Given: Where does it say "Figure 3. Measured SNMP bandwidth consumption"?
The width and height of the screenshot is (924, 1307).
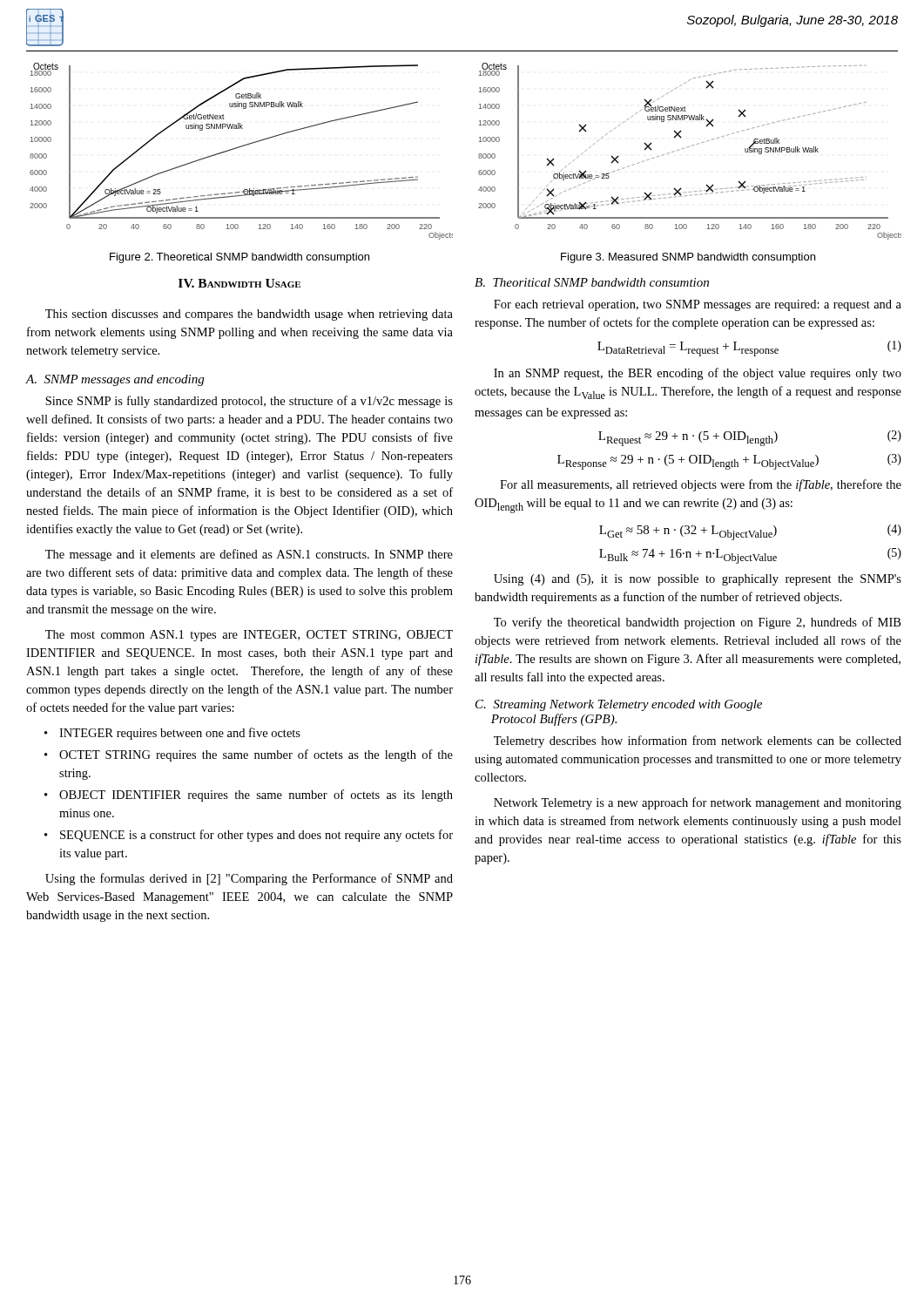Looking at the screenshot, I should click(x=688, y=257).
